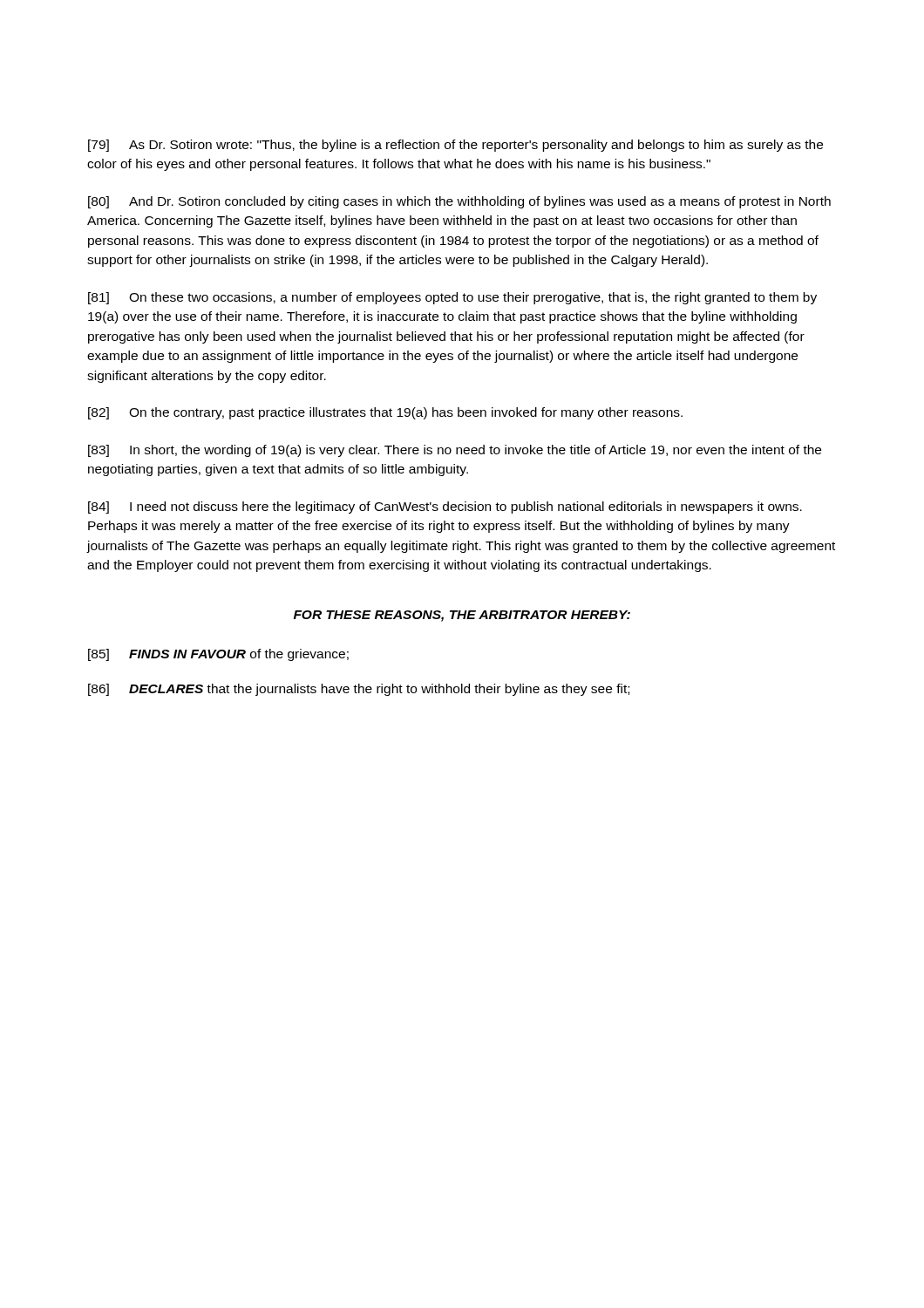Select the list item containing "[86]DECLARES that the journalists"
924x1308 pixels.
click(359, 689)
